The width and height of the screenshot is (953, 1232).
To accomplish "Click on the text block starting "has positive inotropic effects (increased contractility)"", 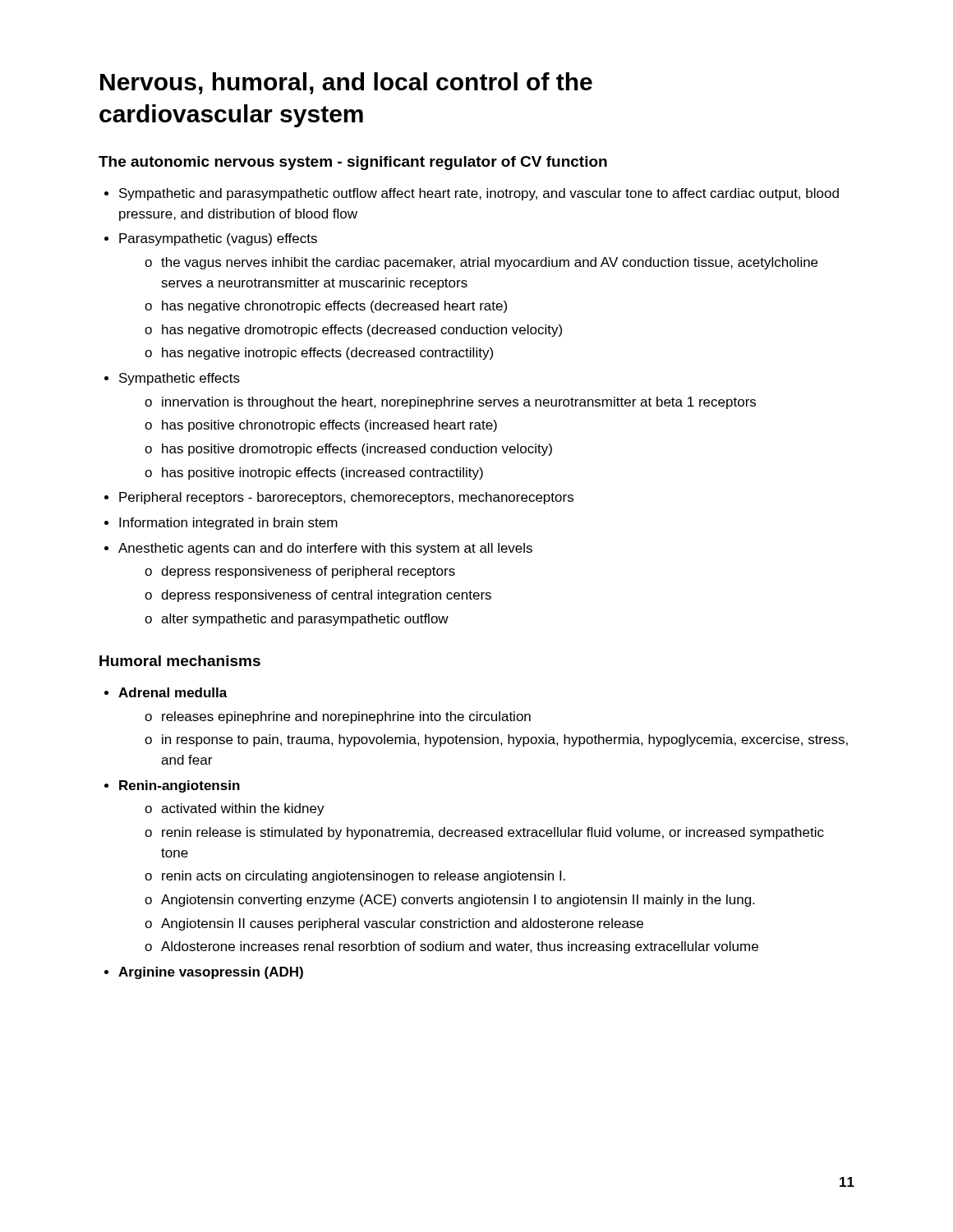I will [x=322, y=472].
